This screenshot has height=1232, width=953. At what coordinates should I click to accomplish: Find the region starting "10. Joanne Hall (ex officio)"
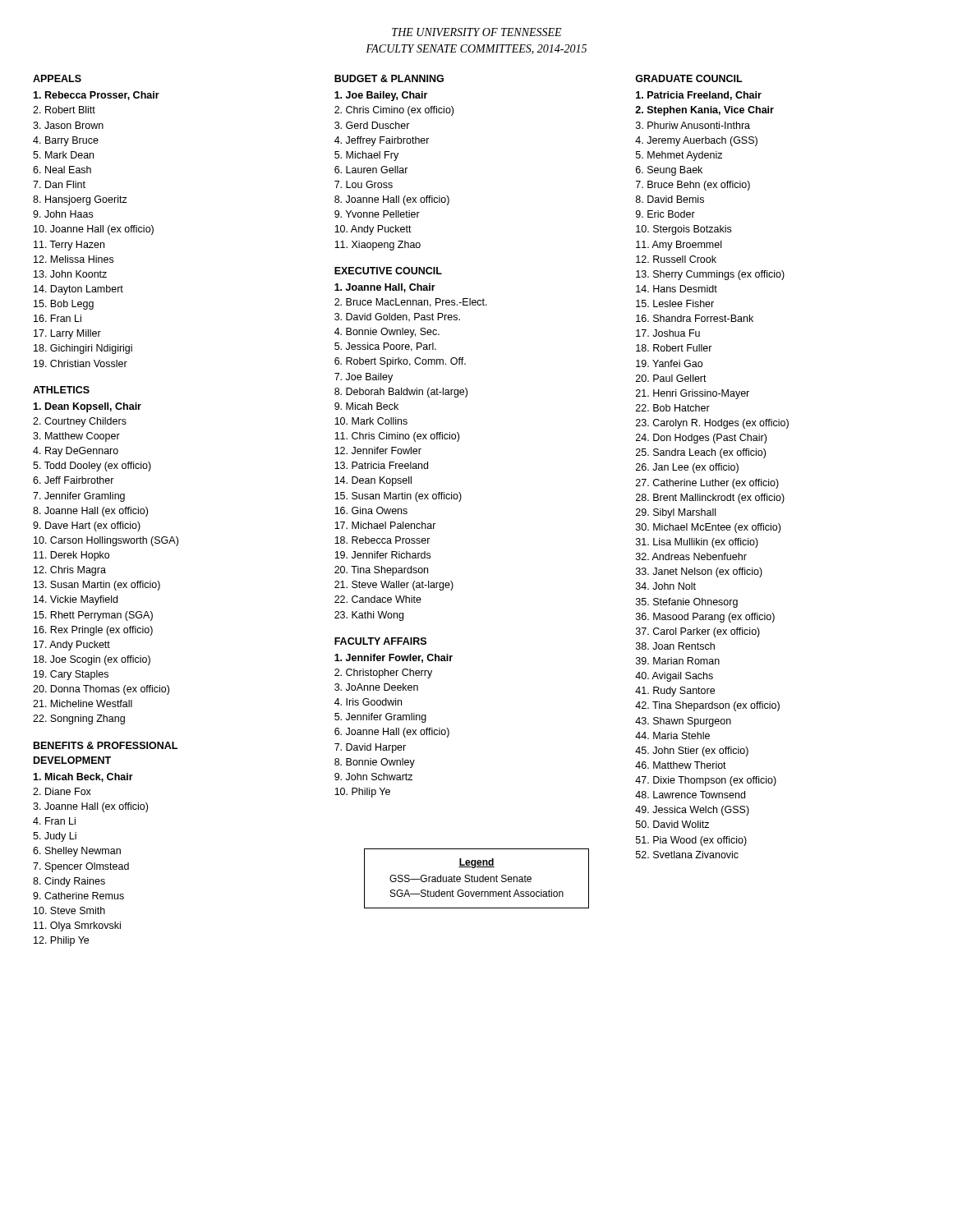click(x=94, y=230)
